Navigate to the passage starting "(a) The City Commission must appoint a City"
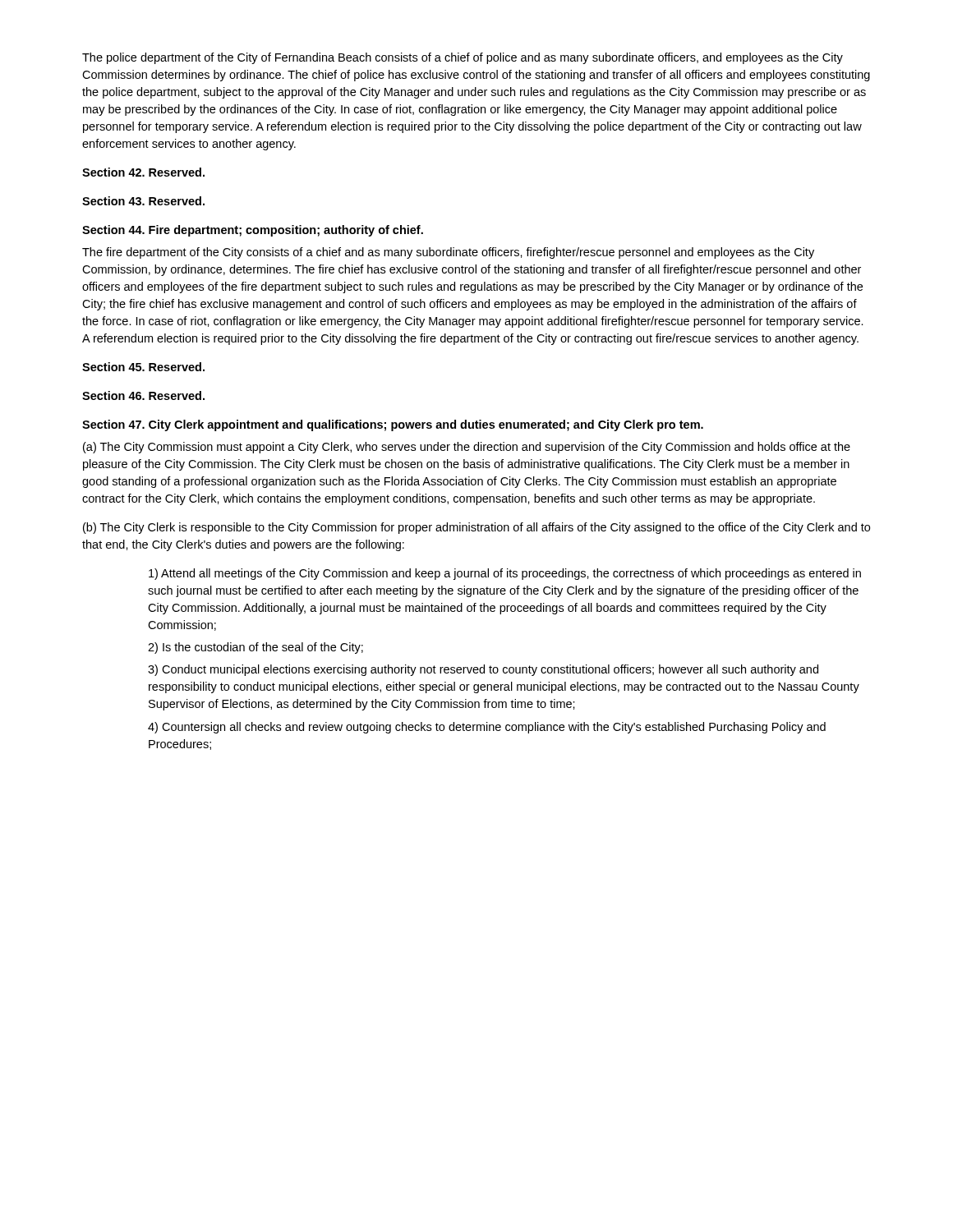 tap(466, 473)
